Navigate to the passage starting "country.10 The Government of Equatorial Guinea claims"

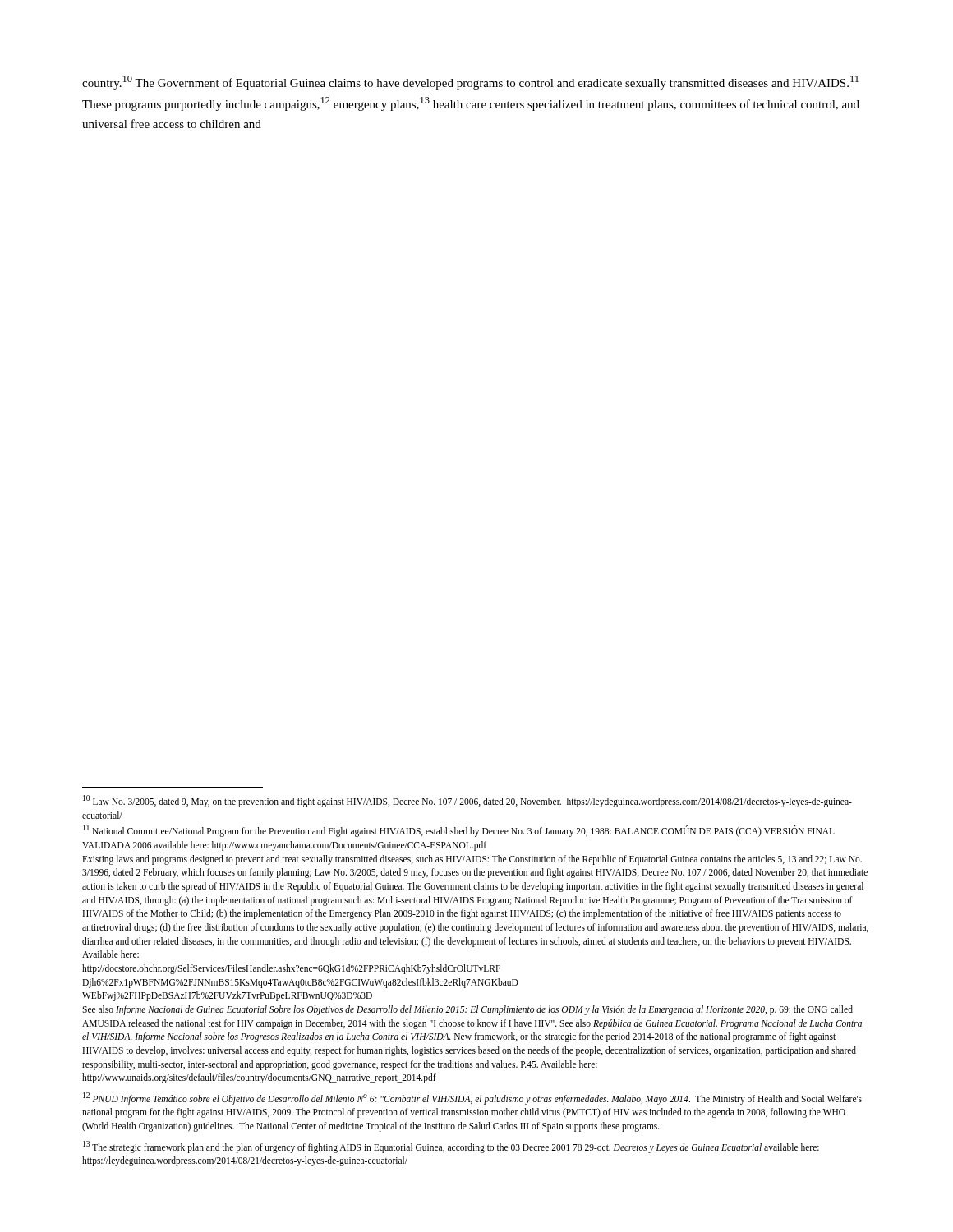click(476, 103)
